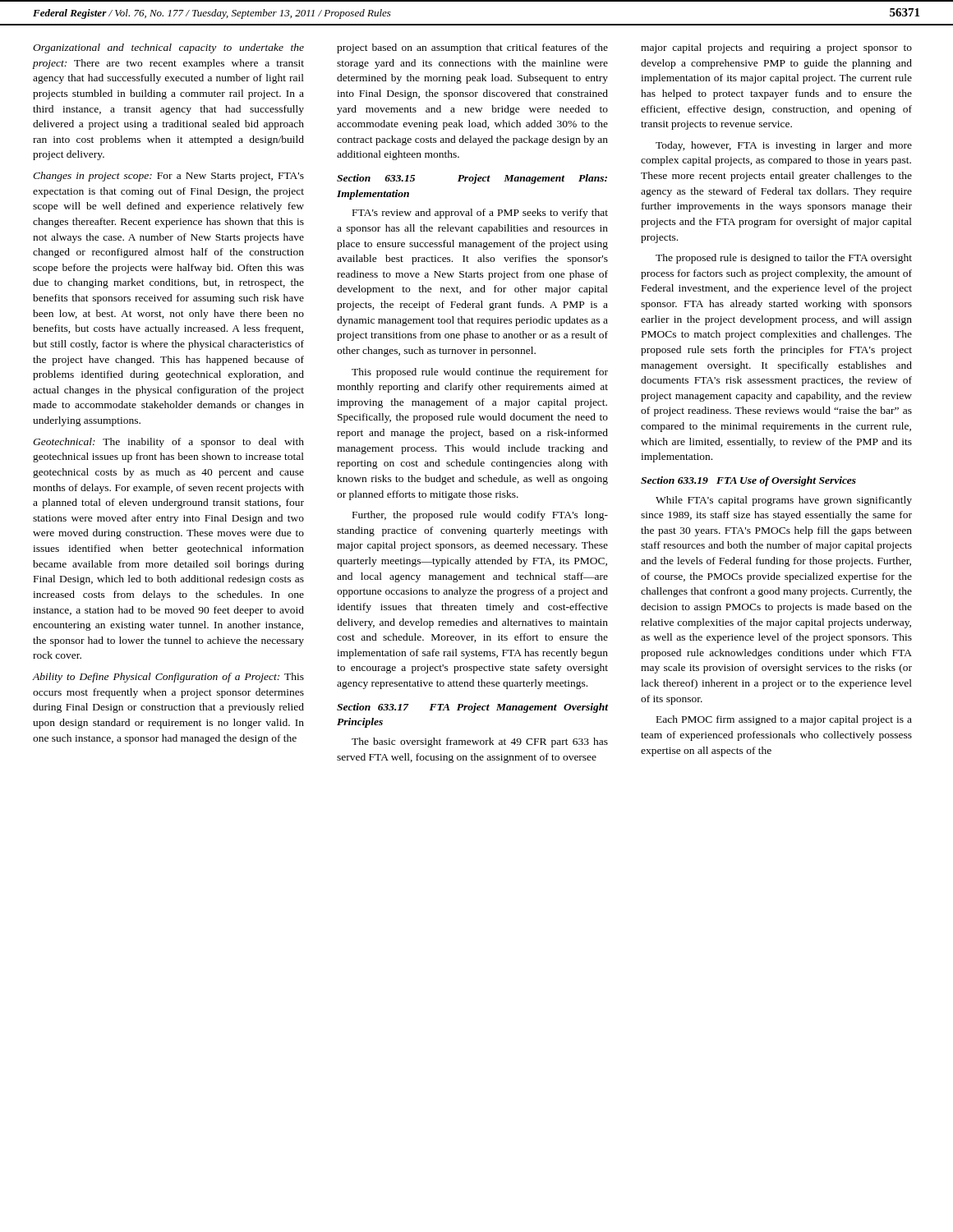Viewport: 953px width, 1232px height.
Task: Select the text block with the text "Changes in project scope: For a New"
Action: pyautogui.click(x=168, y=298)
